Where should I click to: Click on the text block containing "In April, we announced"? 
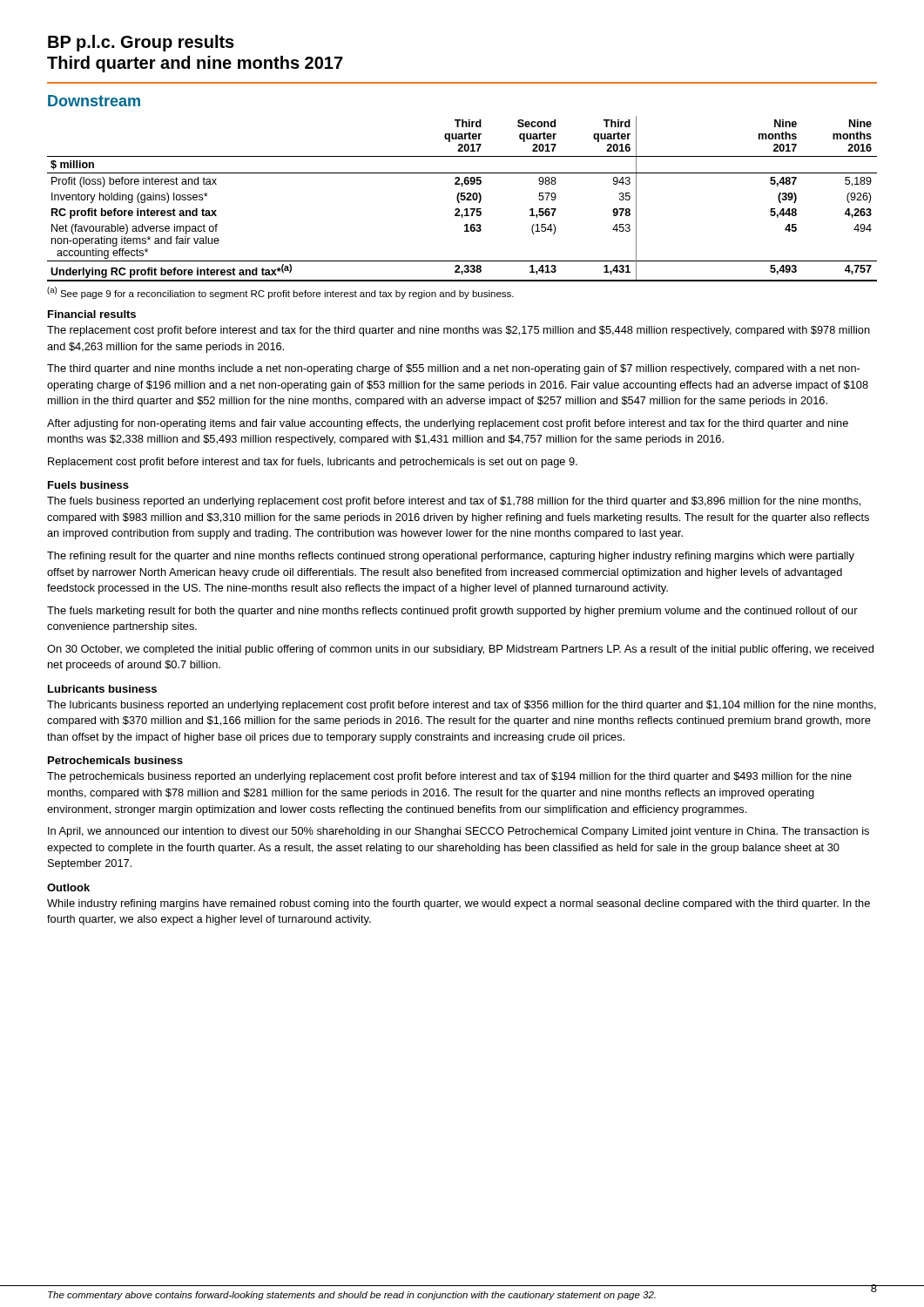(458, 847)
